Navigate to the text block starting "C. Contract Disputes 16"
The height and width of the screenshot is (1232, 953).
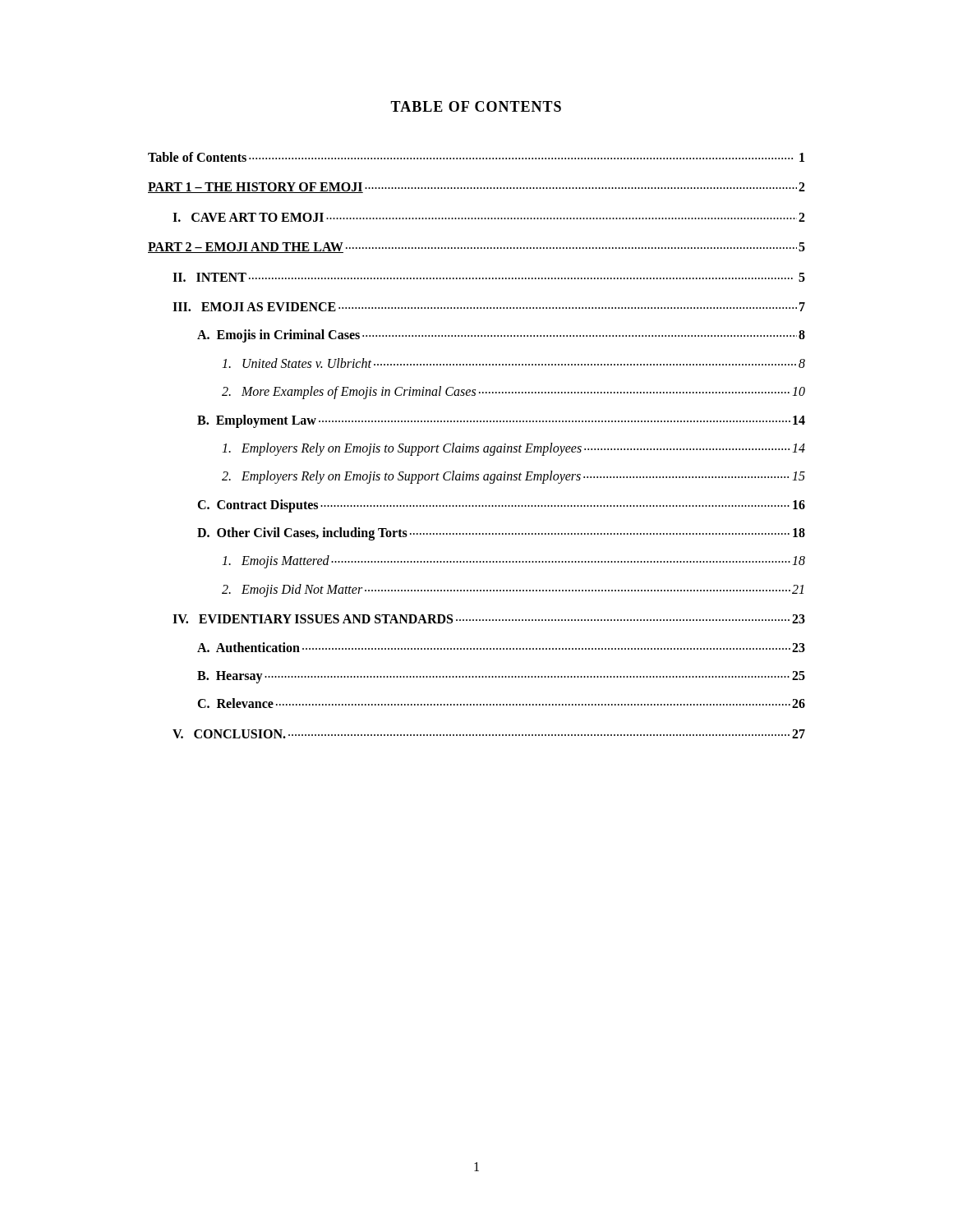(501, 505)
